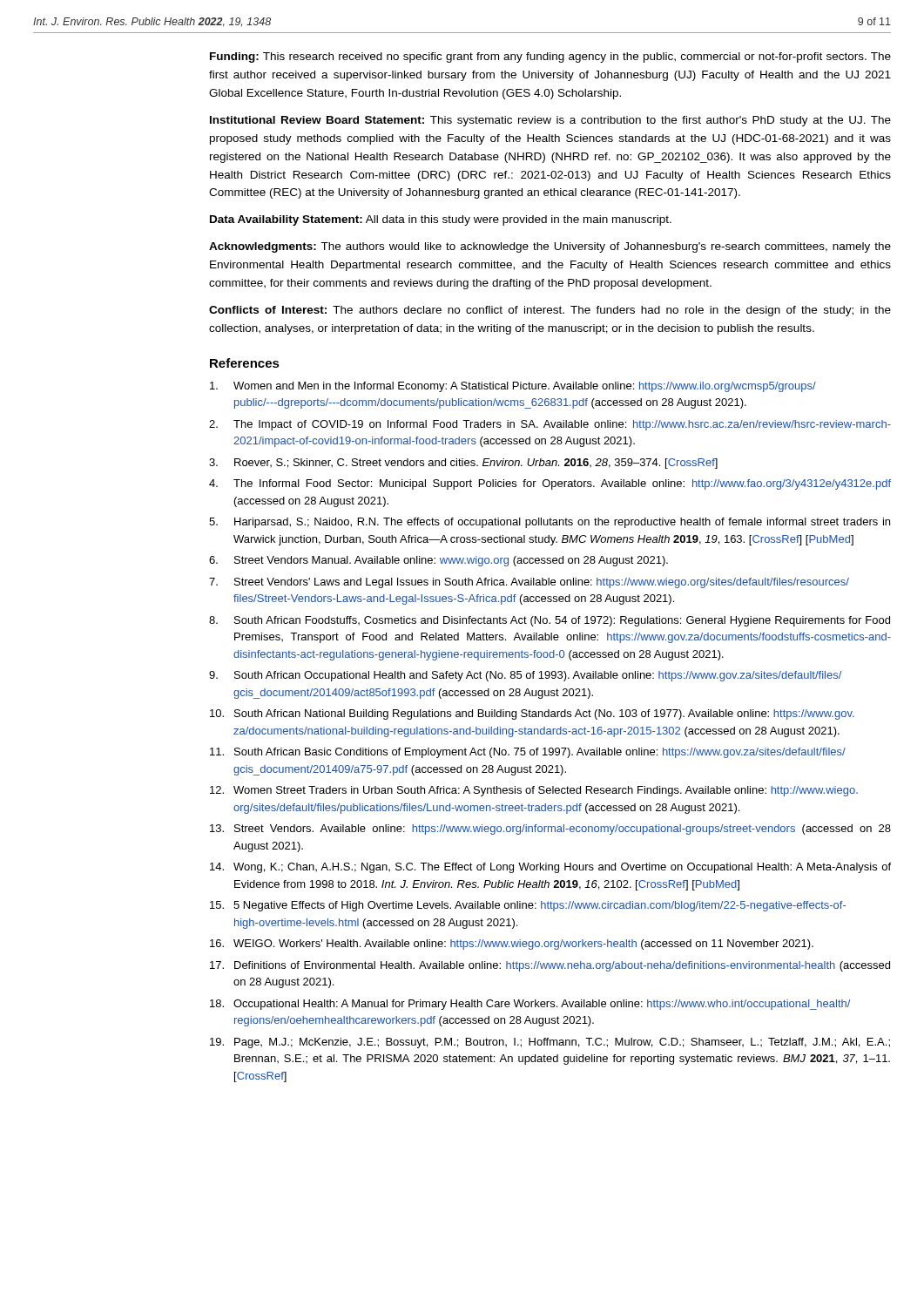Locate the block starting "2. The Impact of COVID-19 on Informal Food"

click(x=550, y=432)
